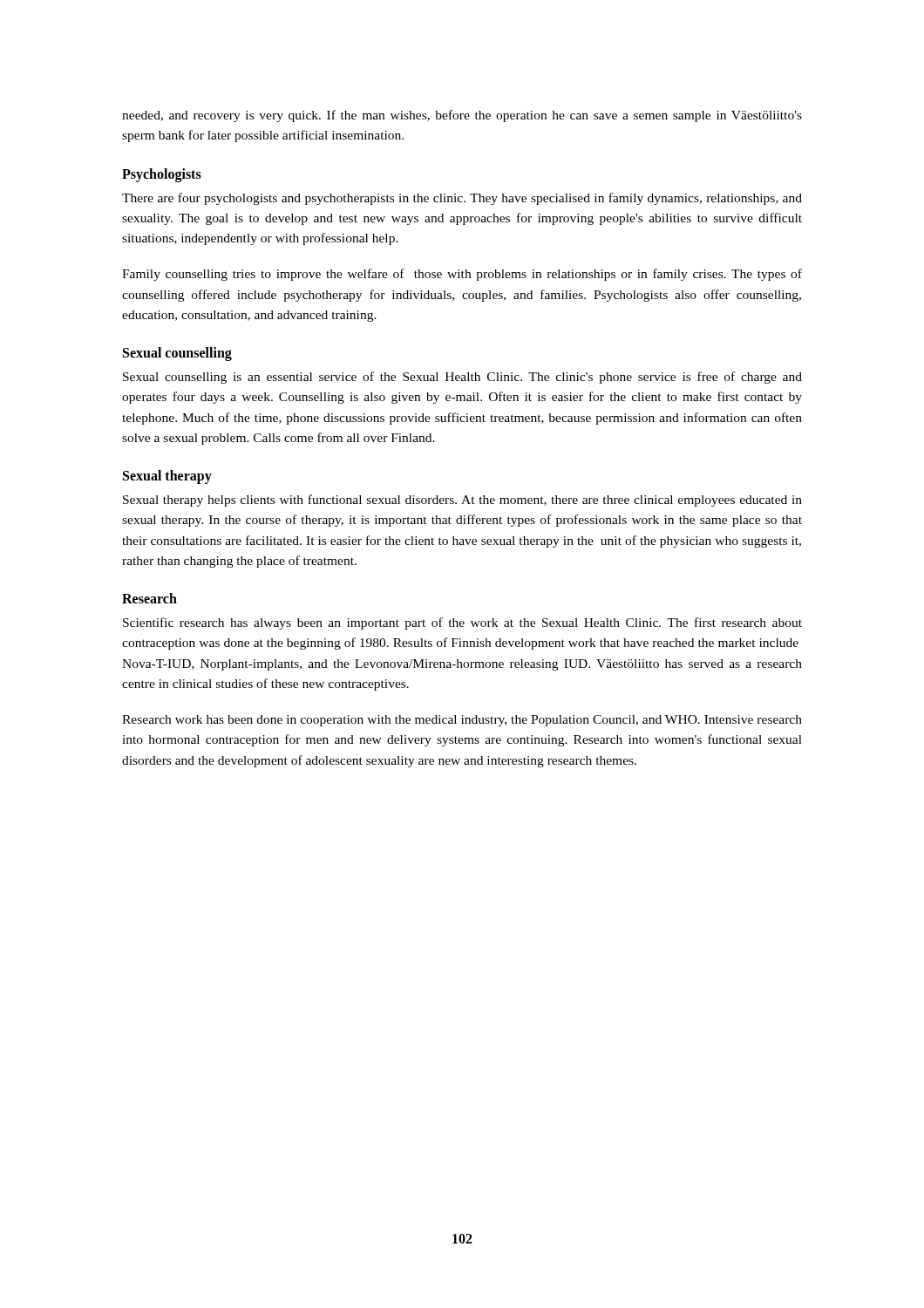Locate the element starting "Sexual counselling is"
Image resolution: width=924 pixels, height=1308 pixels.
tap(462, 407)
